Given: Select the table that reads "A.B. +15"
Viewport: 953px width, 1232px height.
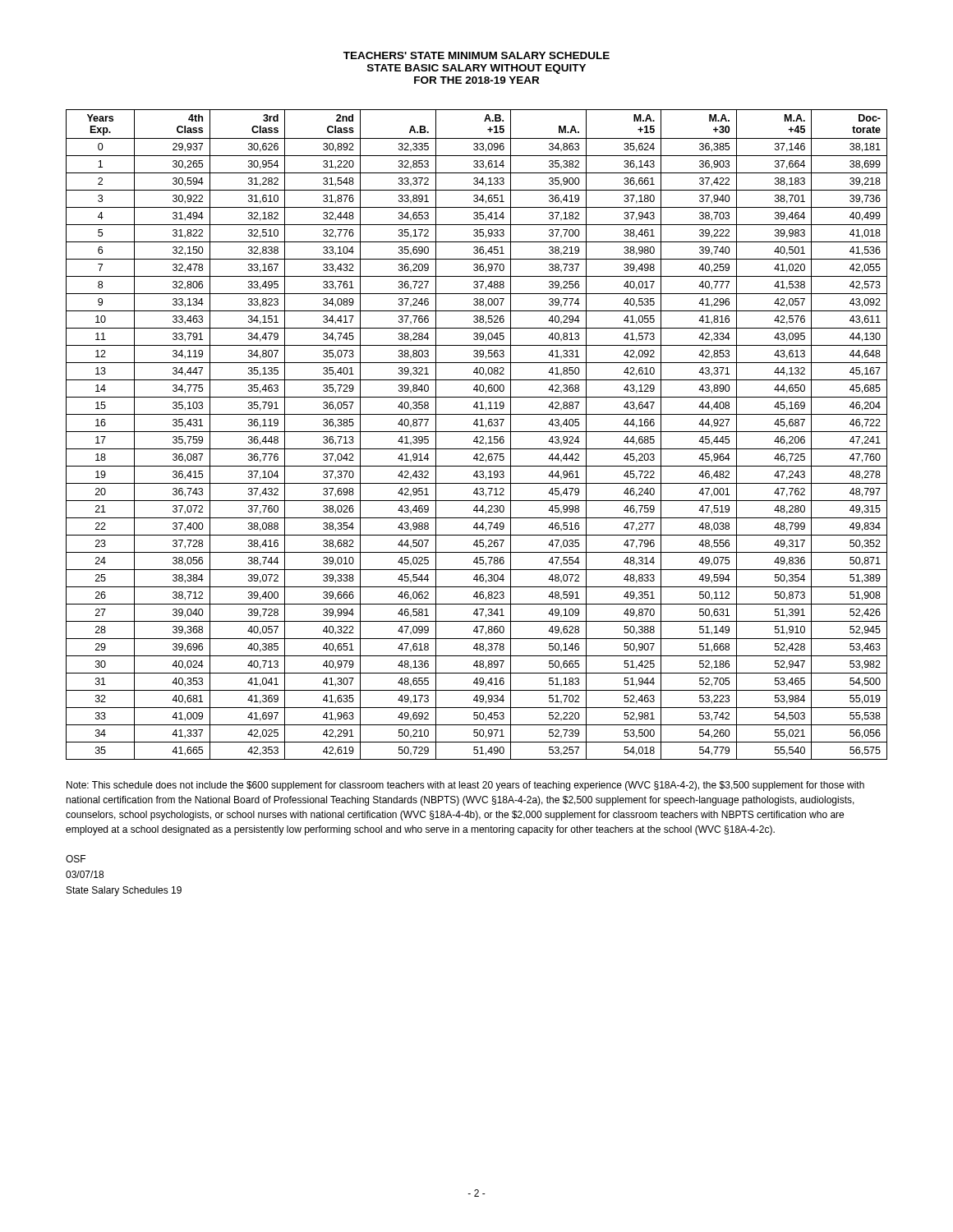Looking at the screenshot, I should tap(476, 435).
